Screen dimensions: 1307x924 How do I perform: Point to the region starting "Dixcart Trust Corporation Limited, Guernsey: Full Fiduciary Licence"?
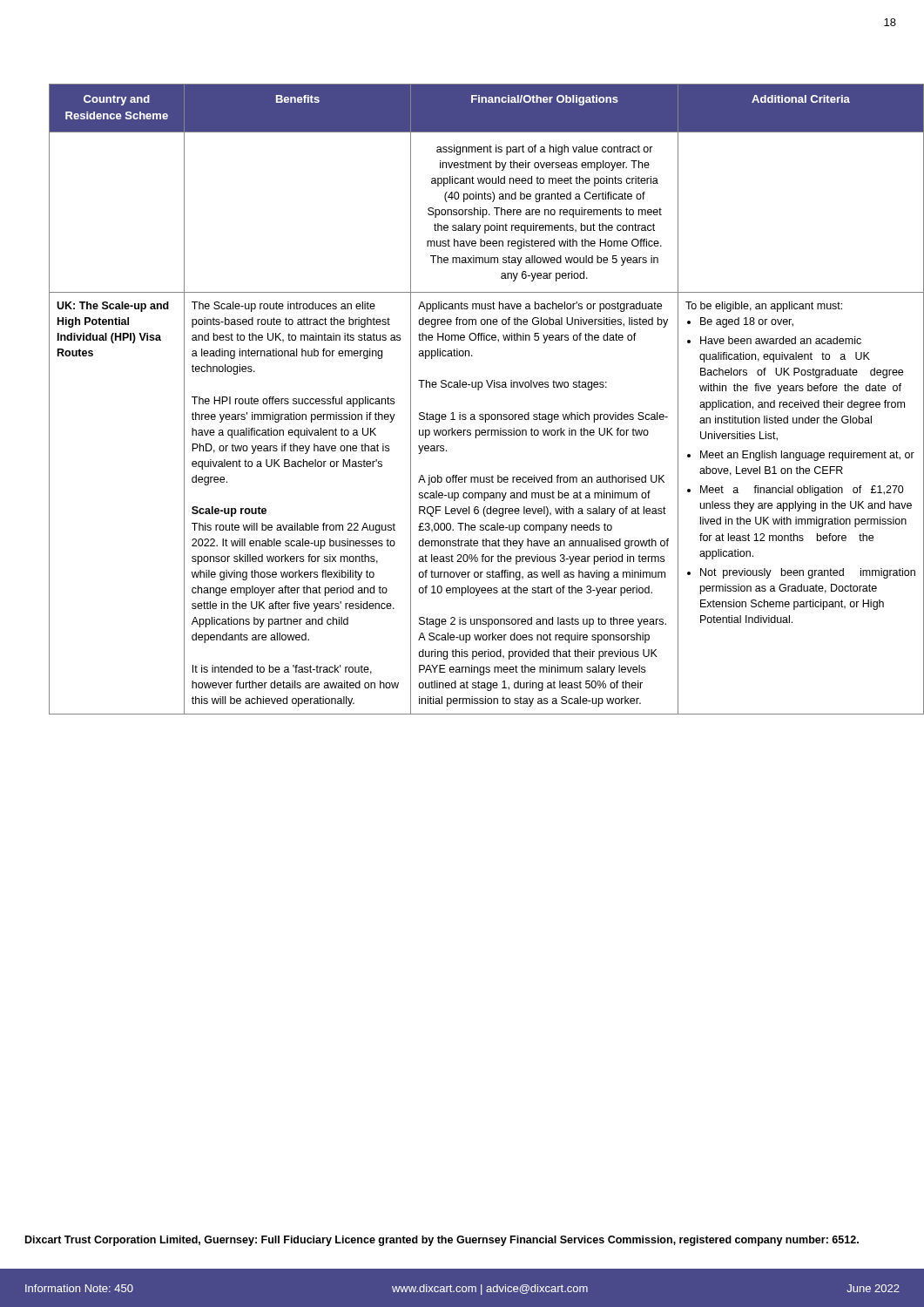tap(462, 1240)
